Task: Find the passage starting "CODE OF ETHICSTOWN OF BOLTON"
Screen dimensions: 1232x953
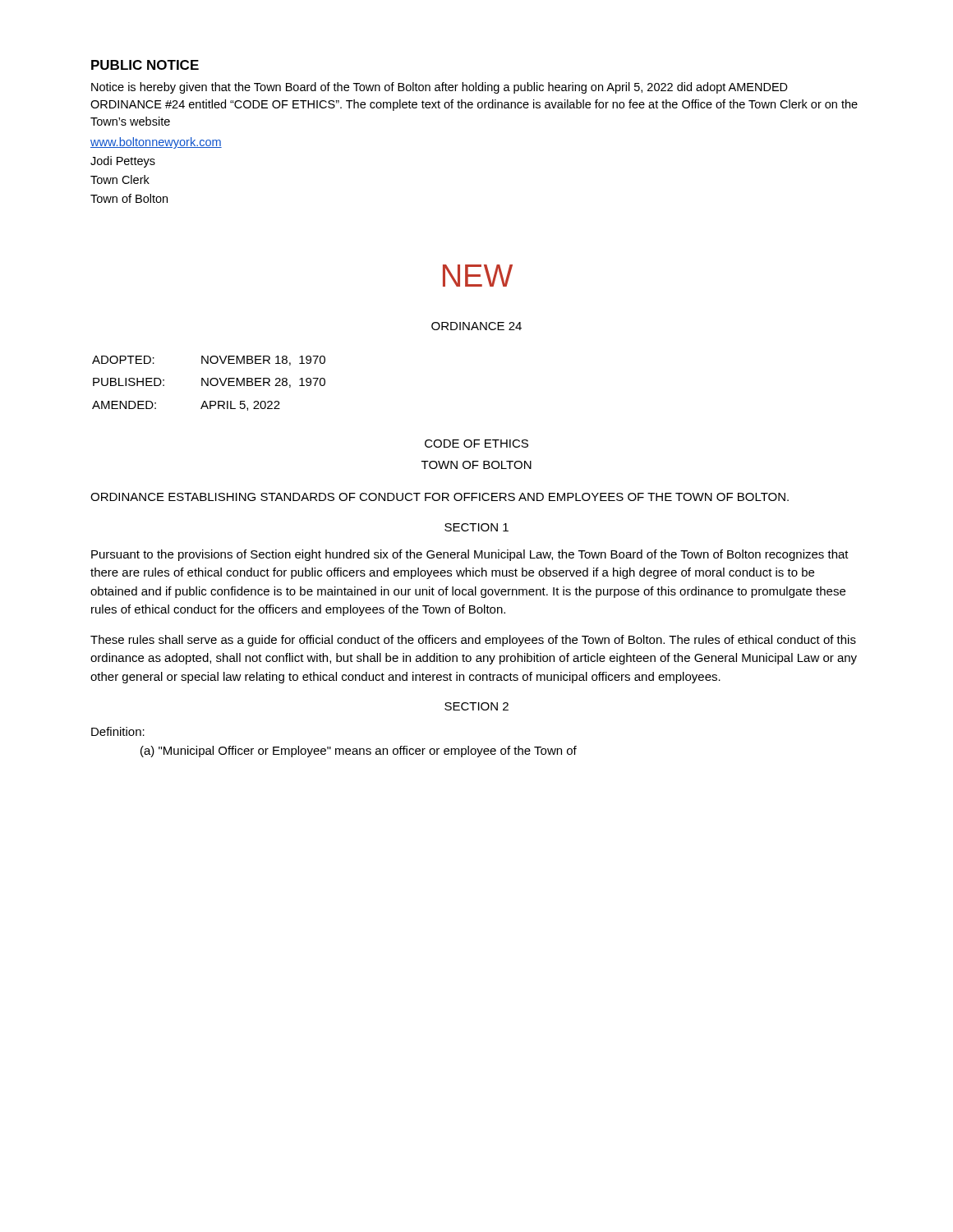Action: click(476, 454)
